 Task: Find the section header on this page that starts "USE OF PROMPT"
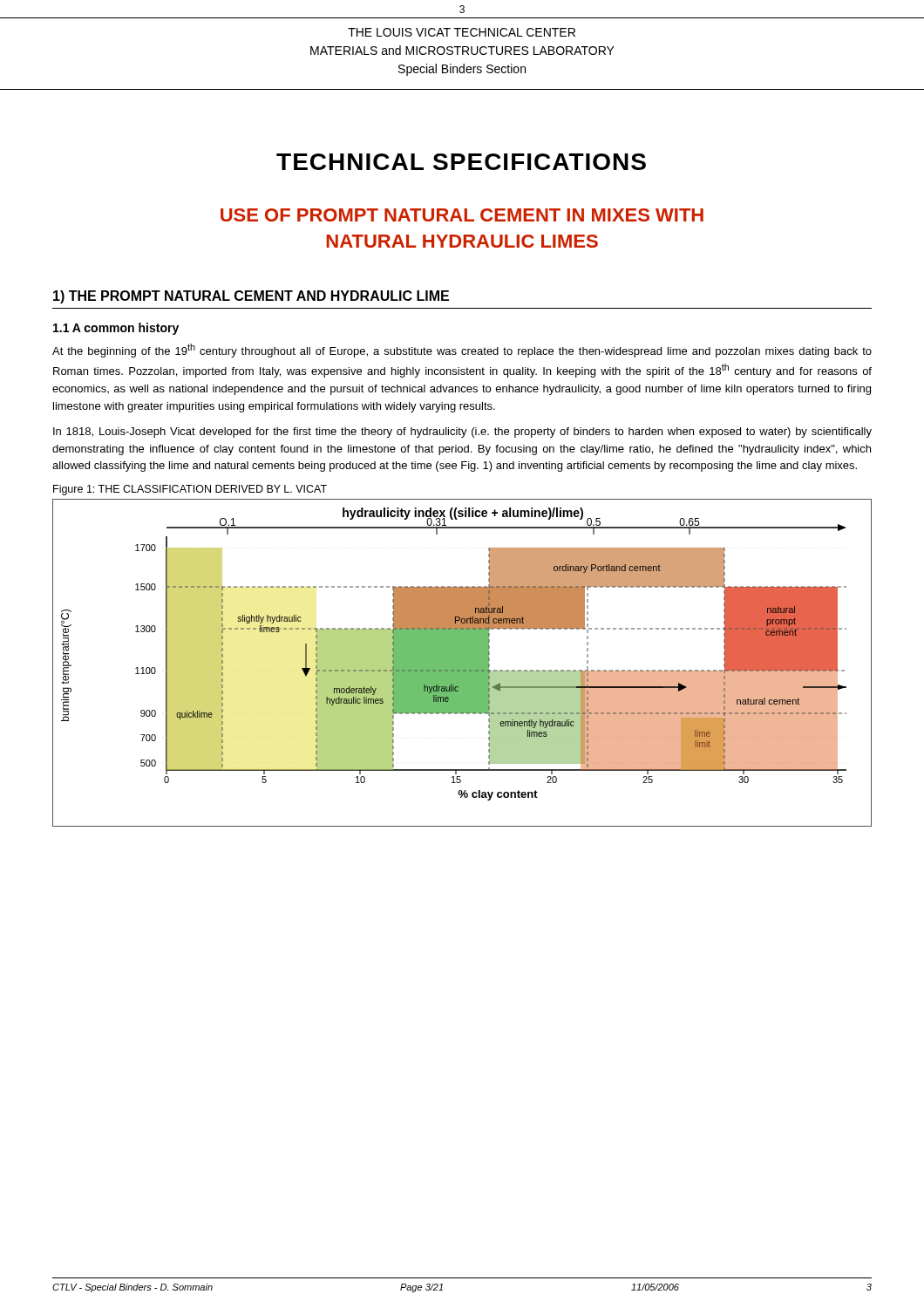tap(462, 228)
